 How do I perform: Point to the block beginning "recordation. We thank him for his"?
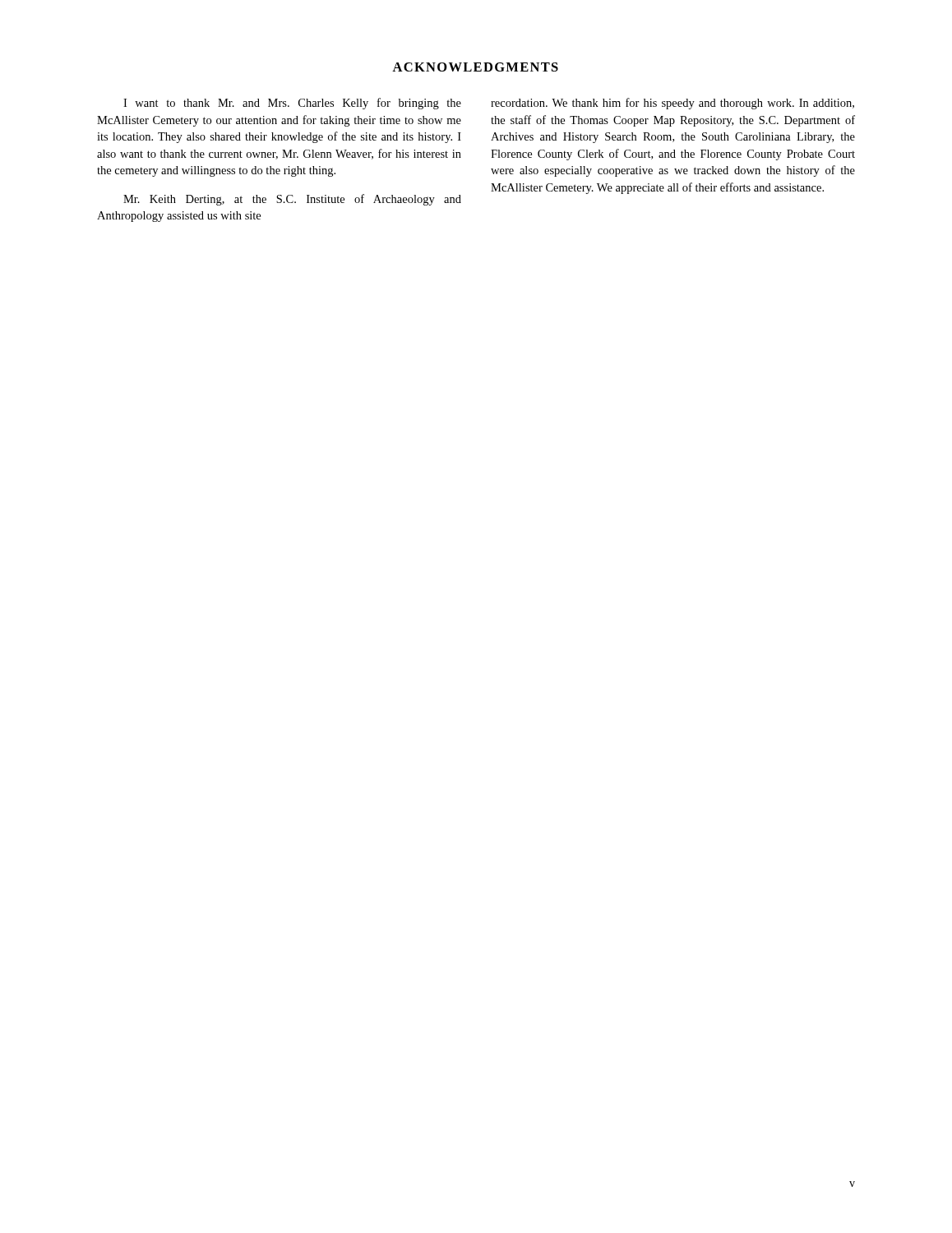point(673,145)
